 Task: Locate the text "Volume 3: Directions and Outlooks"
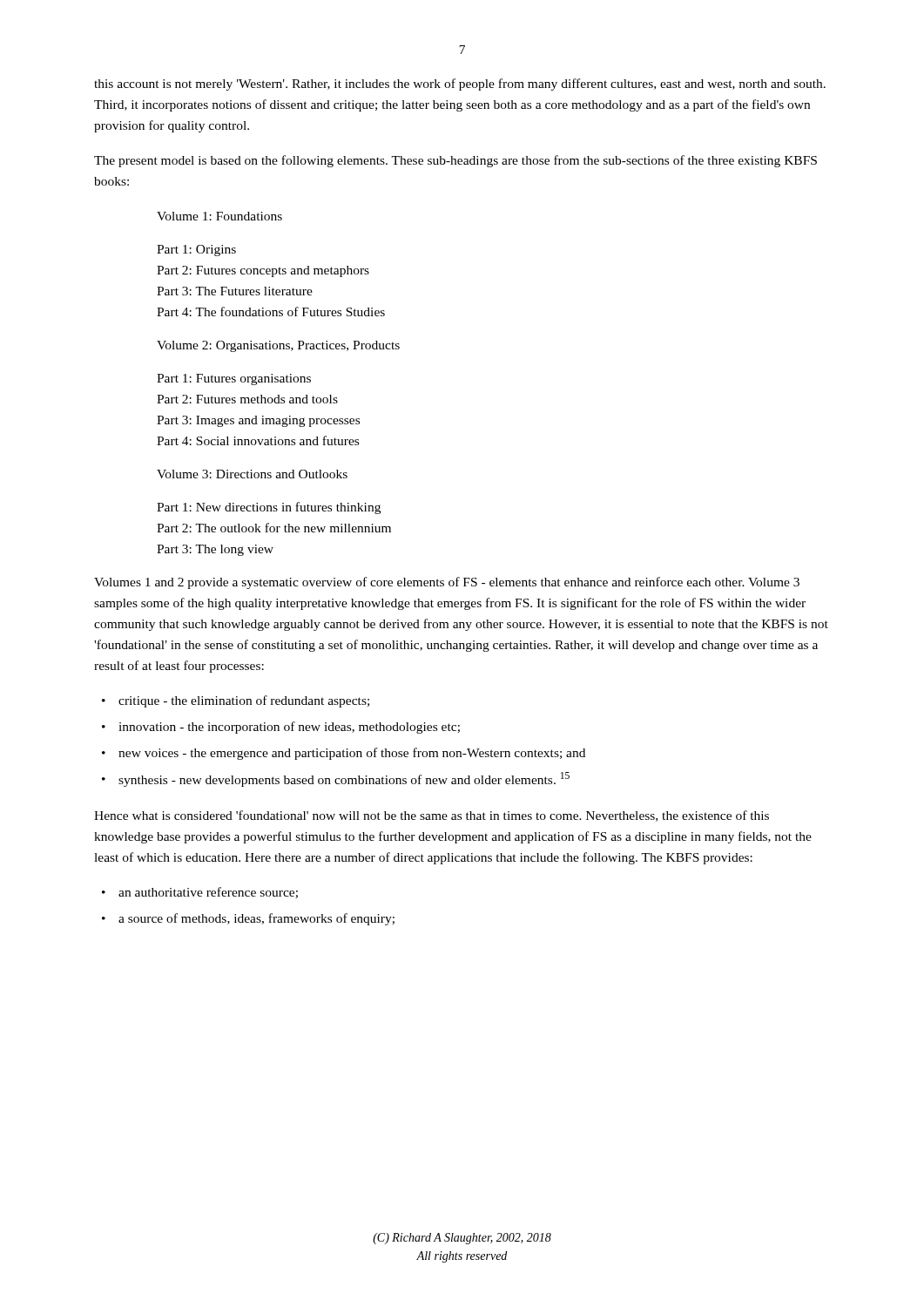(252, 474)
